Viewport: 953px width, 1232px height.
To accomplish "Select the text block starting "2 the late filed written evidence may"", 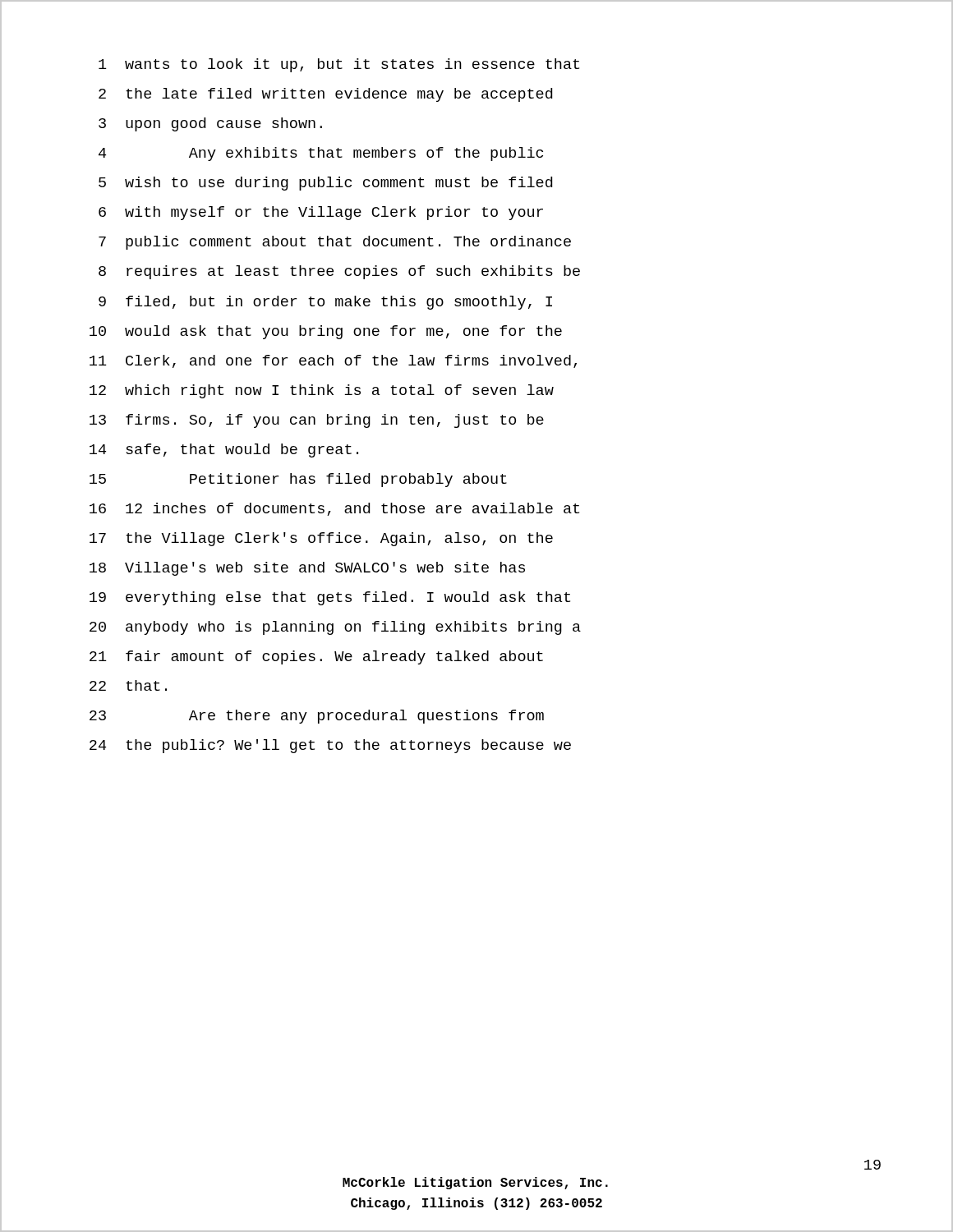I will [x=476, y=95].
